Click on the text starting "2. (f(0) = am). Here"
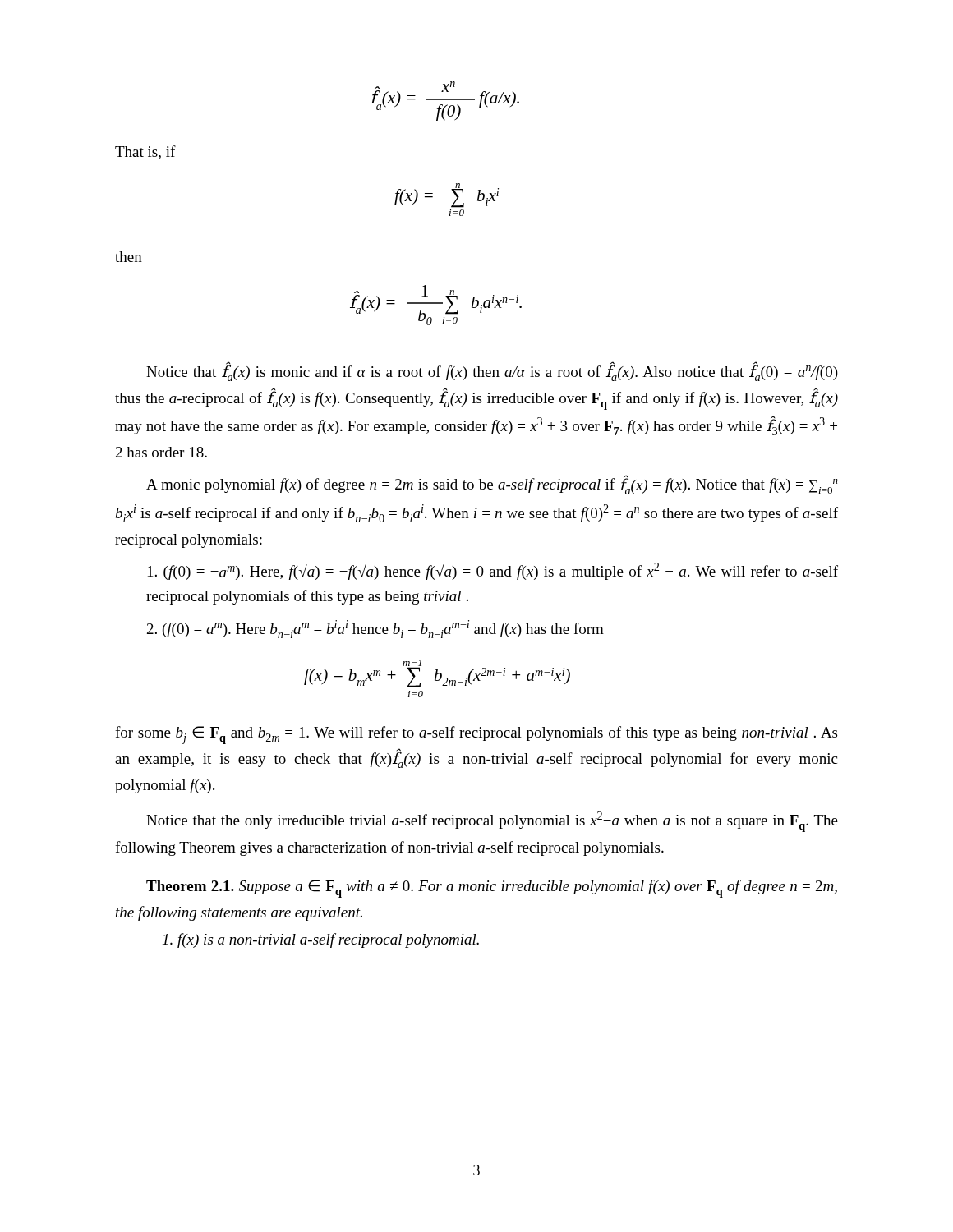953x1232 pixels. [375, 629]
